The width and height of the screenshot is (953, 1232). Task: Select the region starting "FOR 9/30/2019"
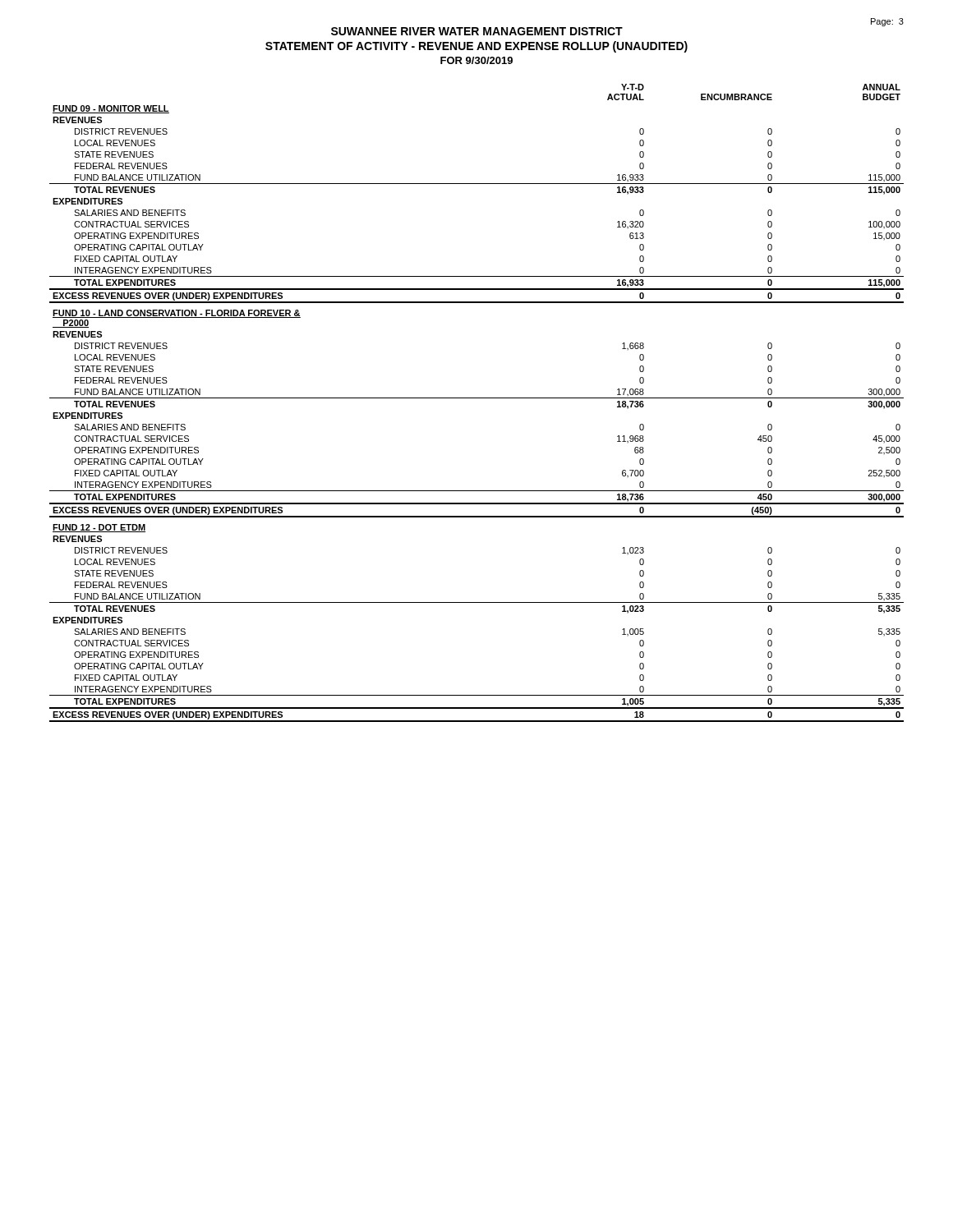(476, 60)
